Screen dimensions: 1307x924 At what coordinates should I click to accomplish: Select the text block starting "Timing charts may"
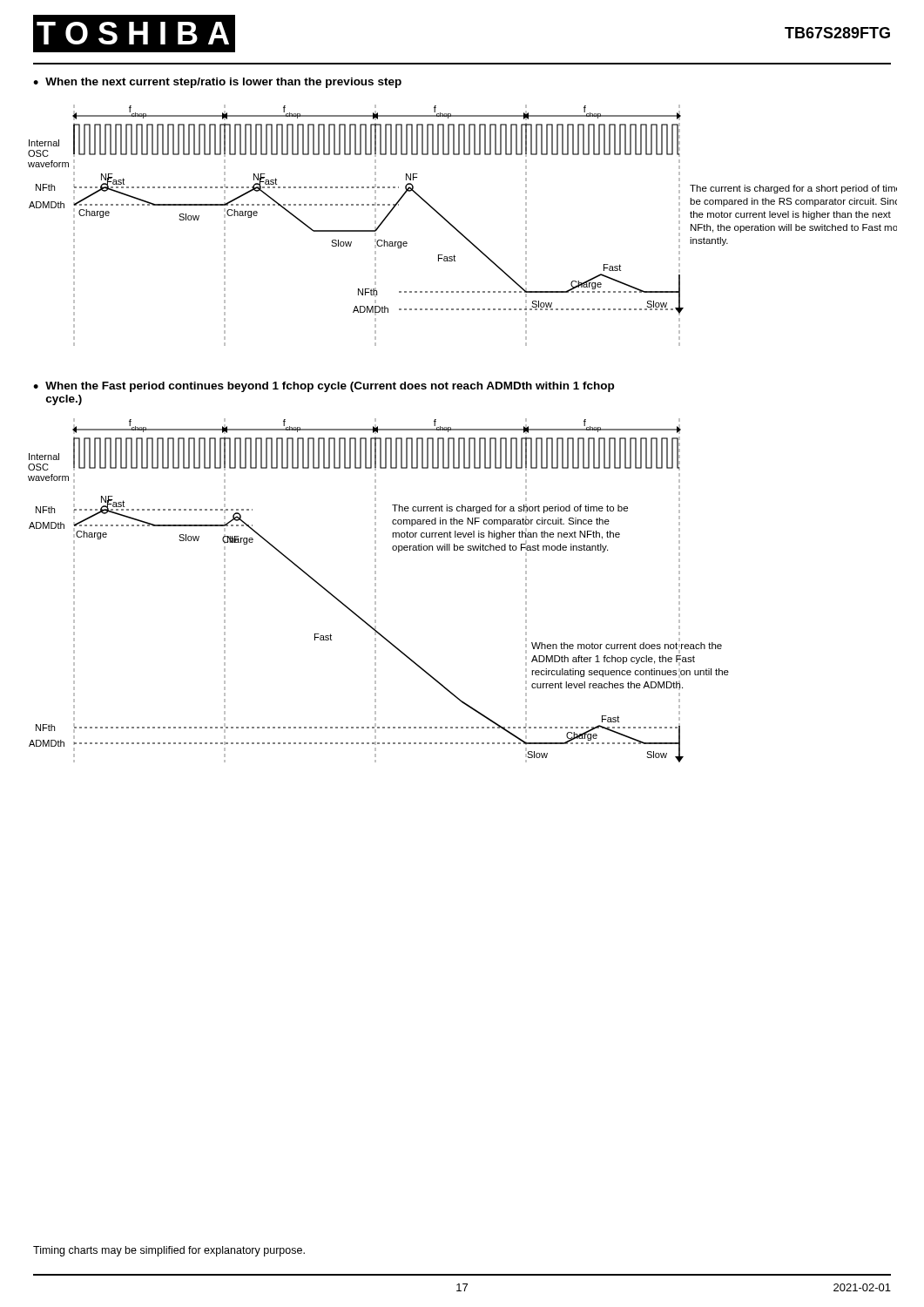169,1250
